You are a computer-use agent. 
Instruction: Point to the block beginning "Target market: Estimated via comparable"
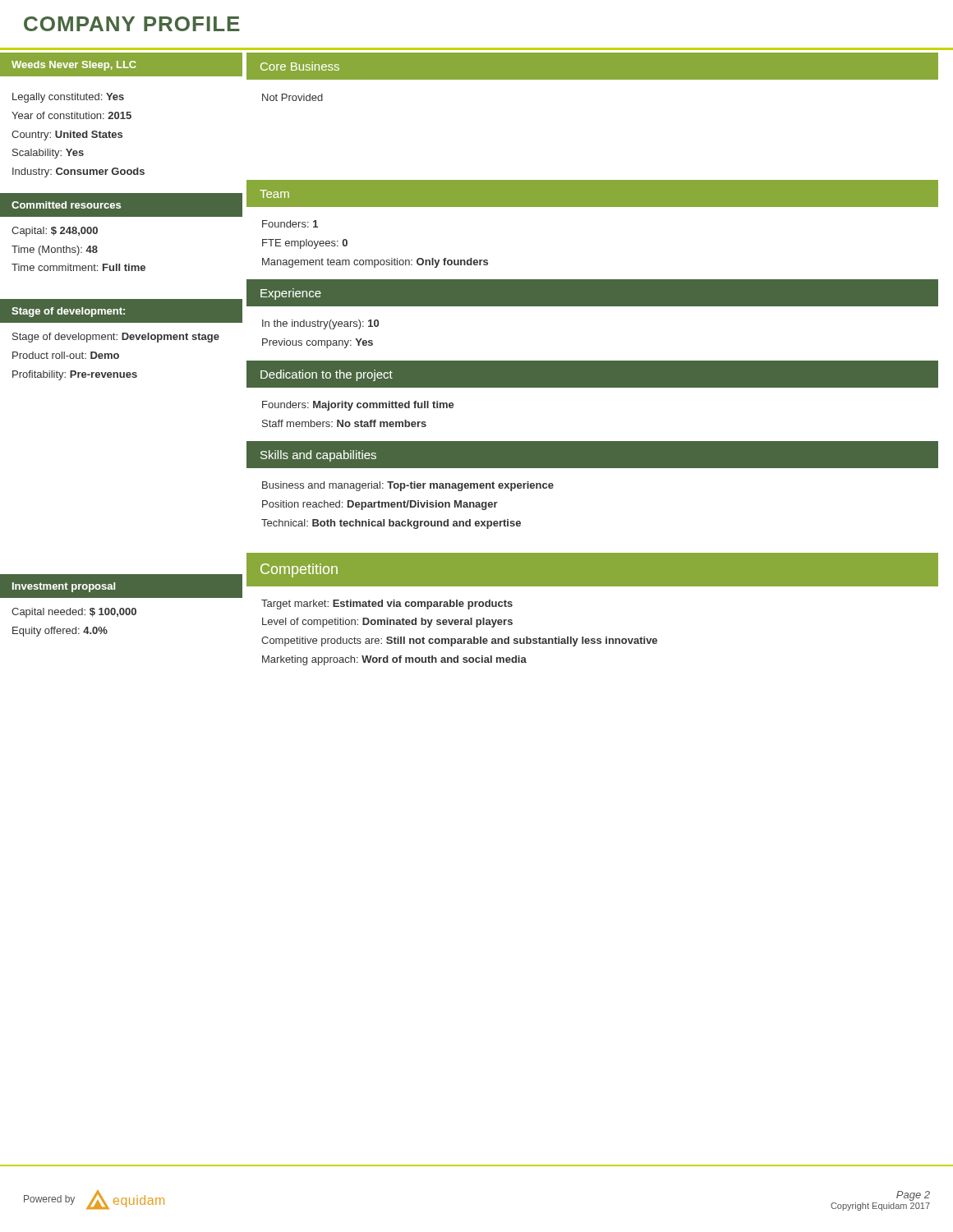[592, 632]
